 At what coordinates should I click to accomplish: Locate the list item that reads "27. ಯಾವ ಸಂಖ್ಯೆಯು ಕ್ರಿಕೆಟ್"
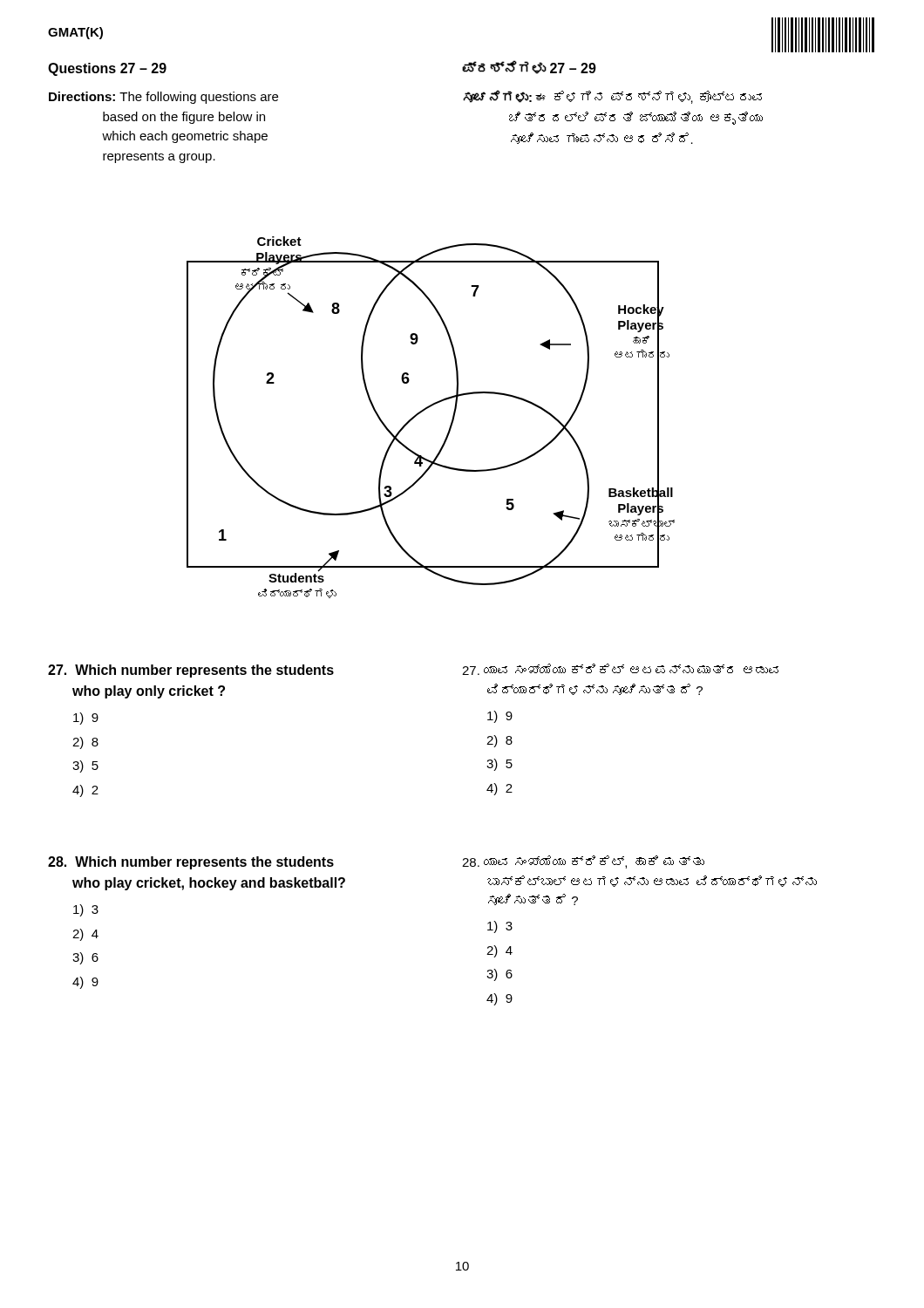pyautogui.click(x=620, y=669)
